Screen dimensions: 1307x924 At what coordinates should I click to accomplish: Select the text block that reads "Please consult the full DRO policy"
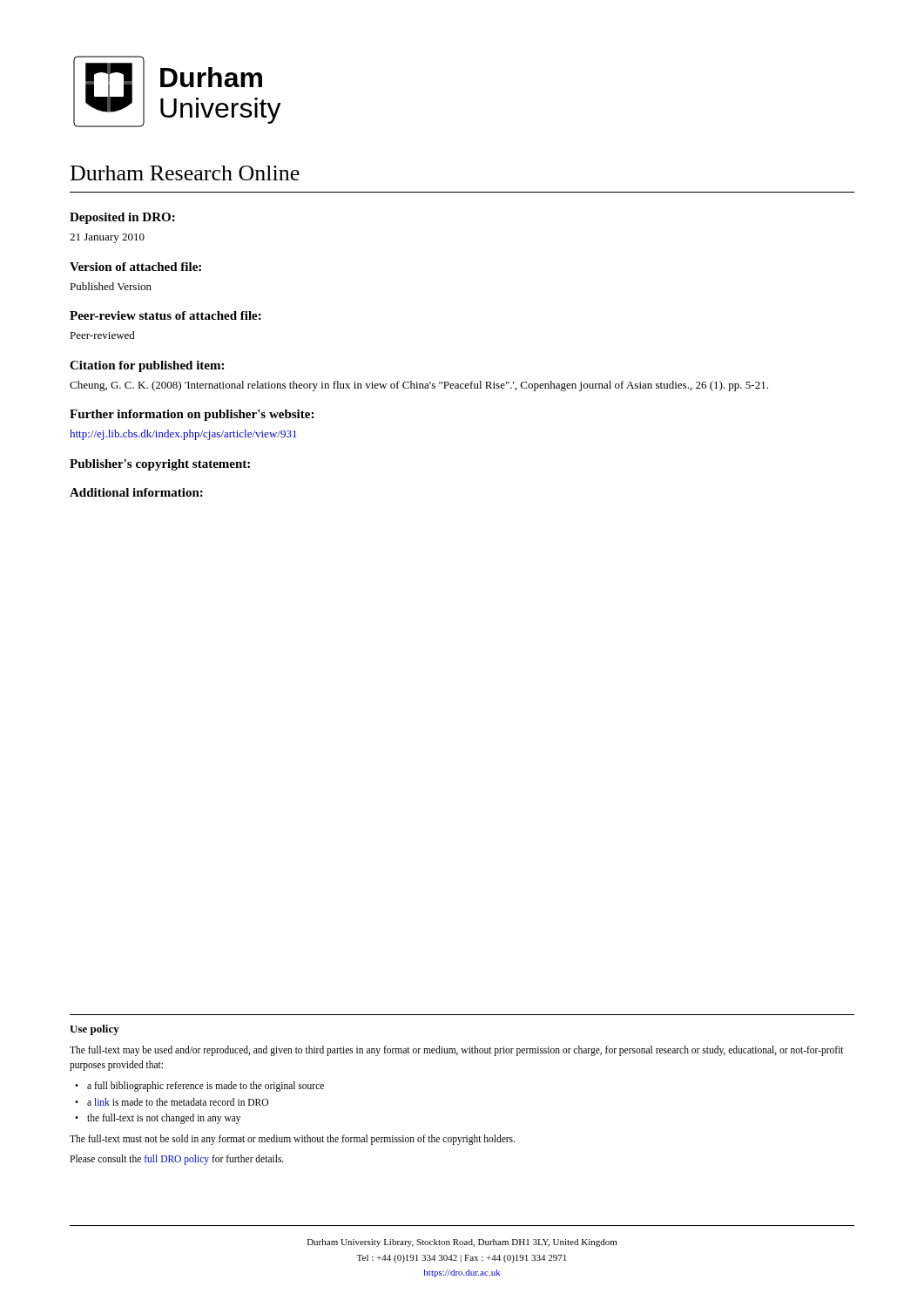[x=177, y=1160]
